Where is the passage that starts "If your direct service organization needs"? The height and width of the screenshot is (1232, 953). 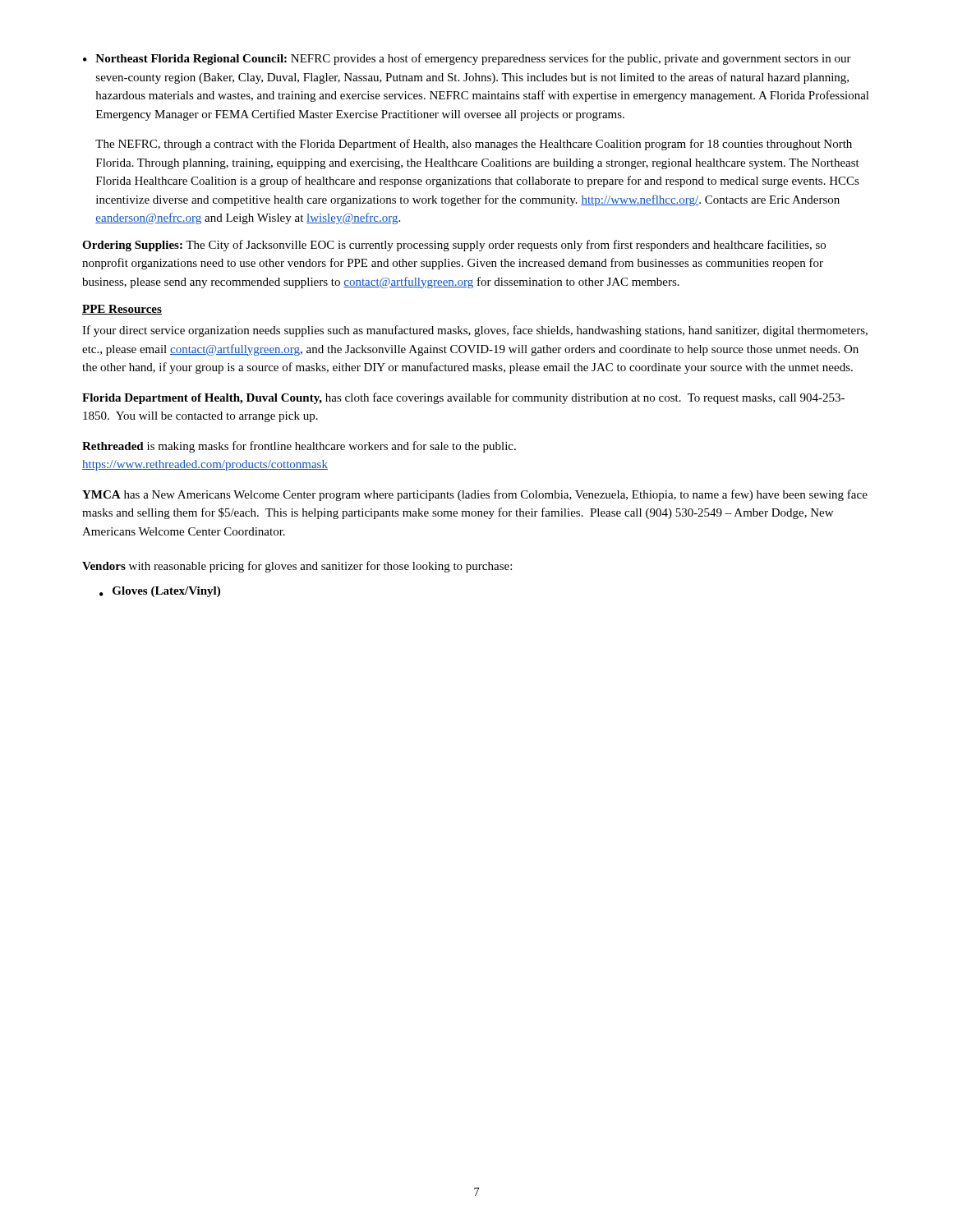475,349
